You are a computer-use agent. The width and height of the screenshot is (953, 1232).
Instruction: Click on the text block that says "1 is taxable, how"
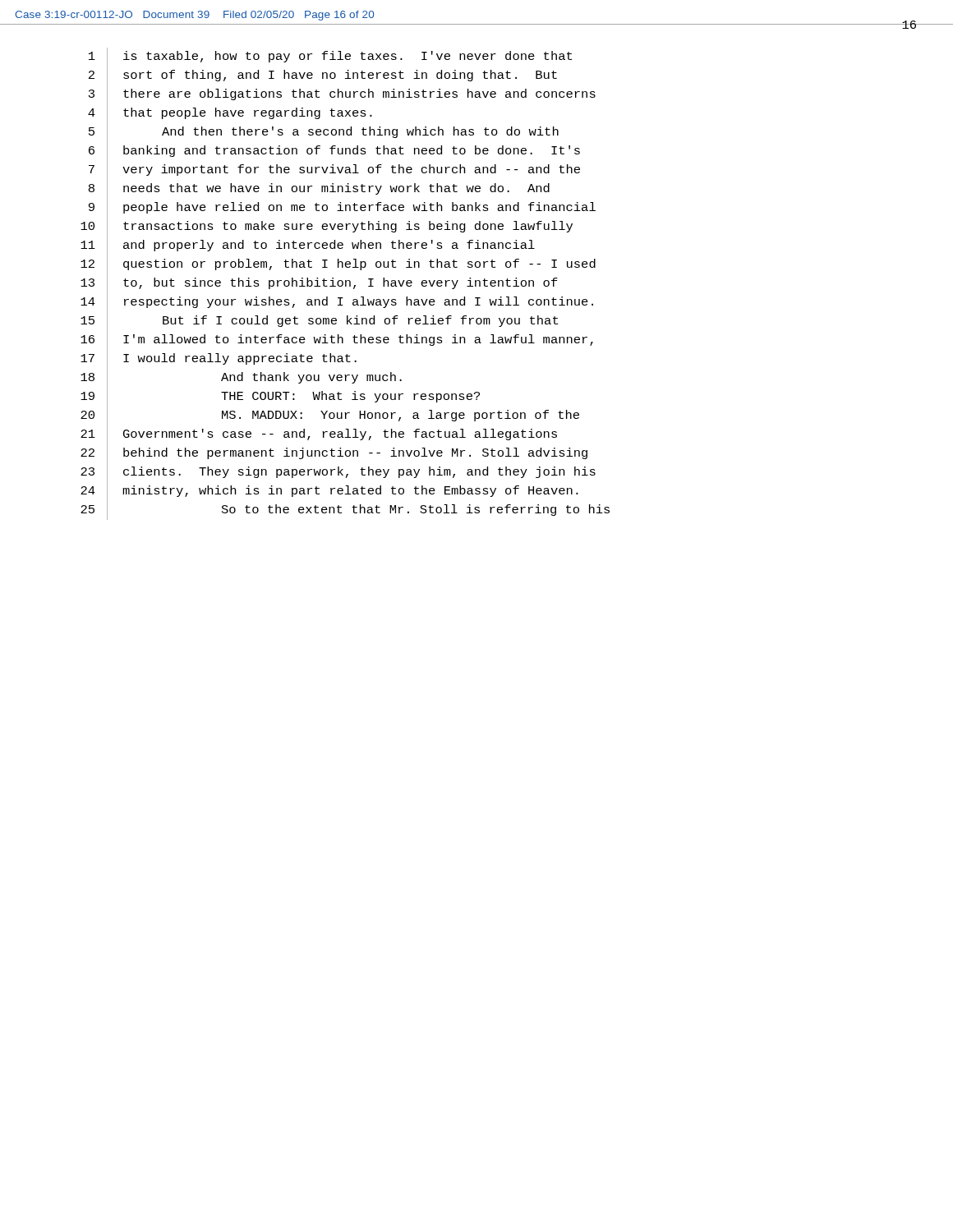491,284
